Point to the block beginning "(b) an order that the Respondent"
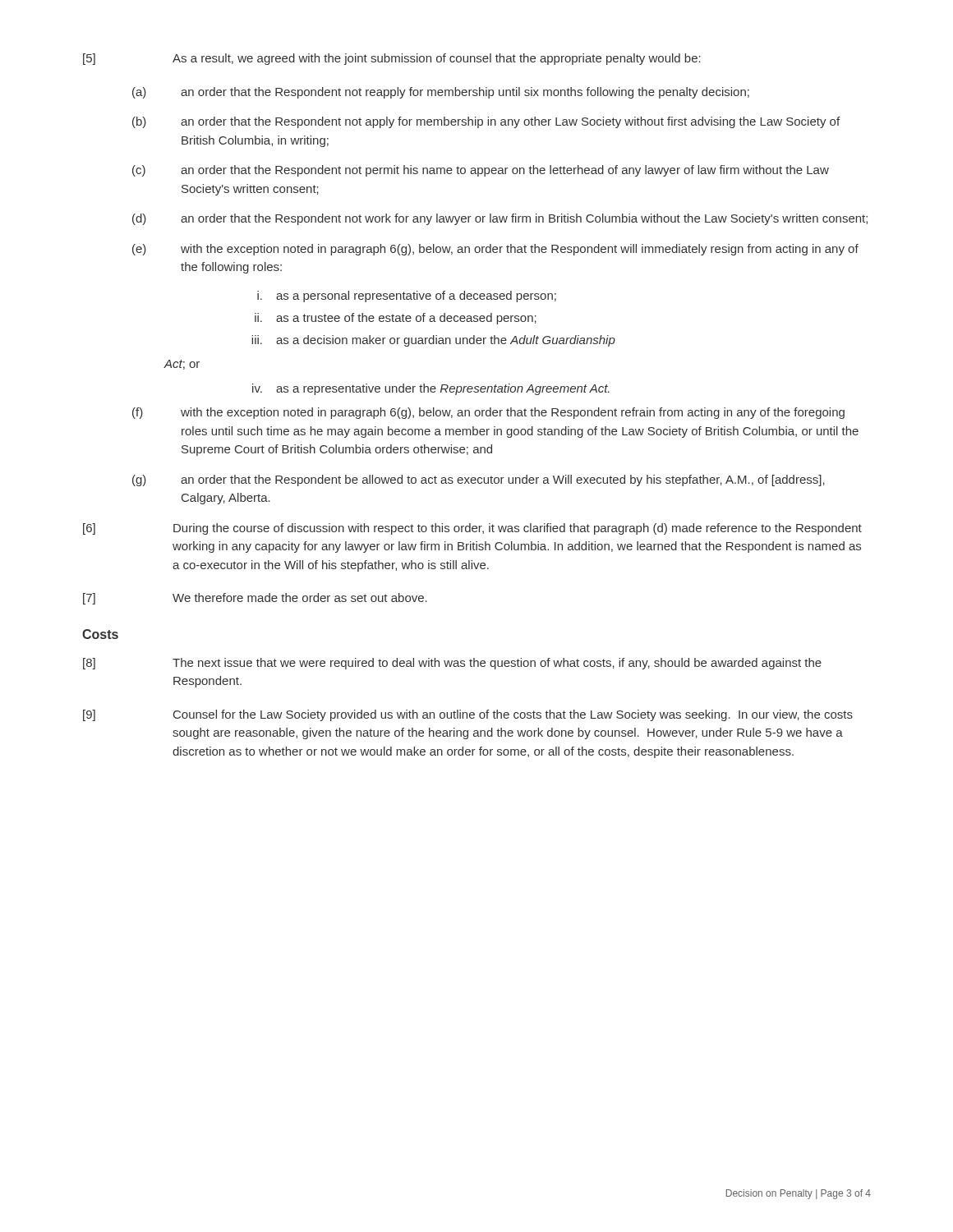 [501, 131]
